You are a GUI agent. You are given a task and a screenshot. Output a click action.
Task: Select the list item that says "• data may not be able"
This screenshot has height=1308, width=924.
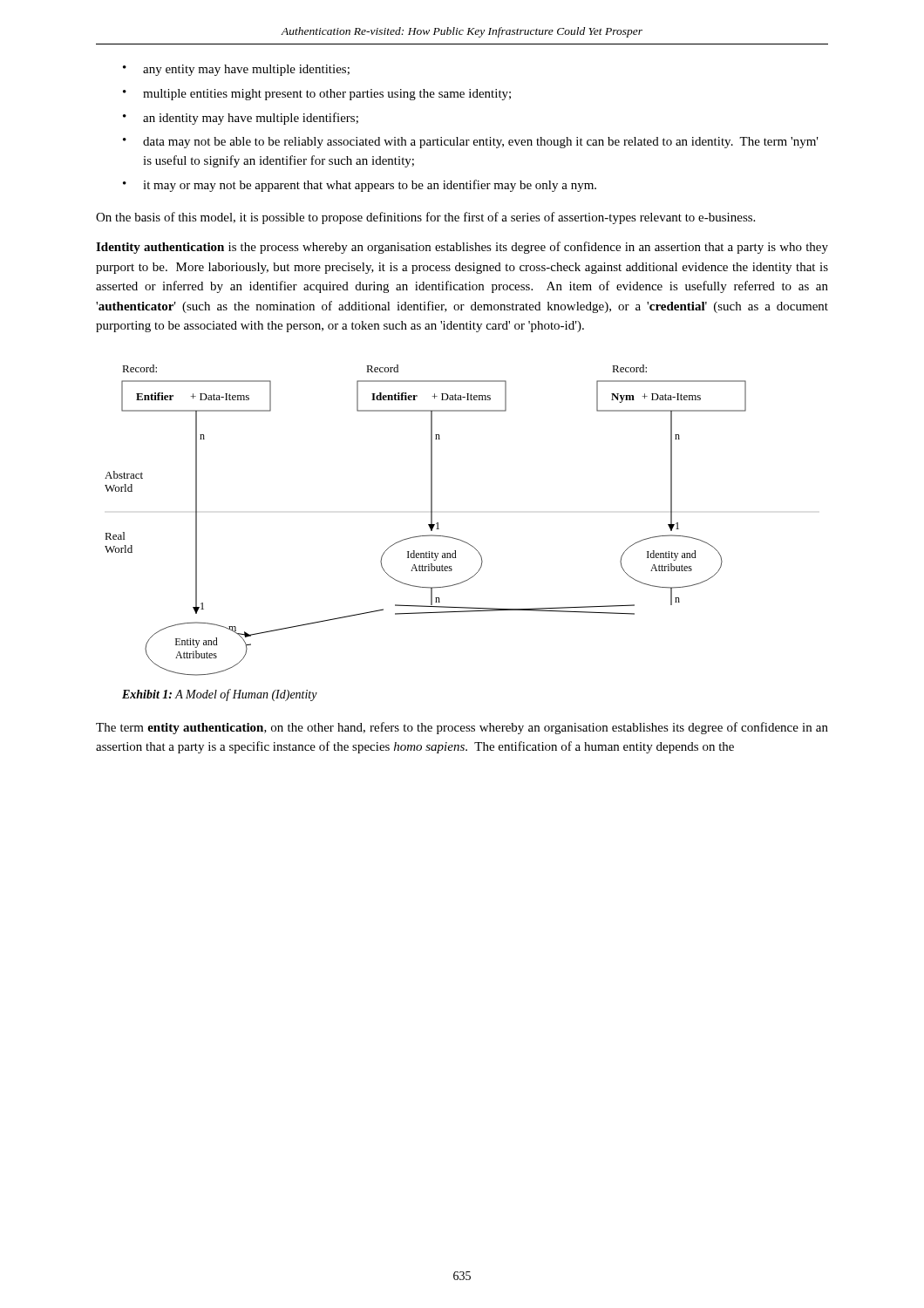[475, 152]
